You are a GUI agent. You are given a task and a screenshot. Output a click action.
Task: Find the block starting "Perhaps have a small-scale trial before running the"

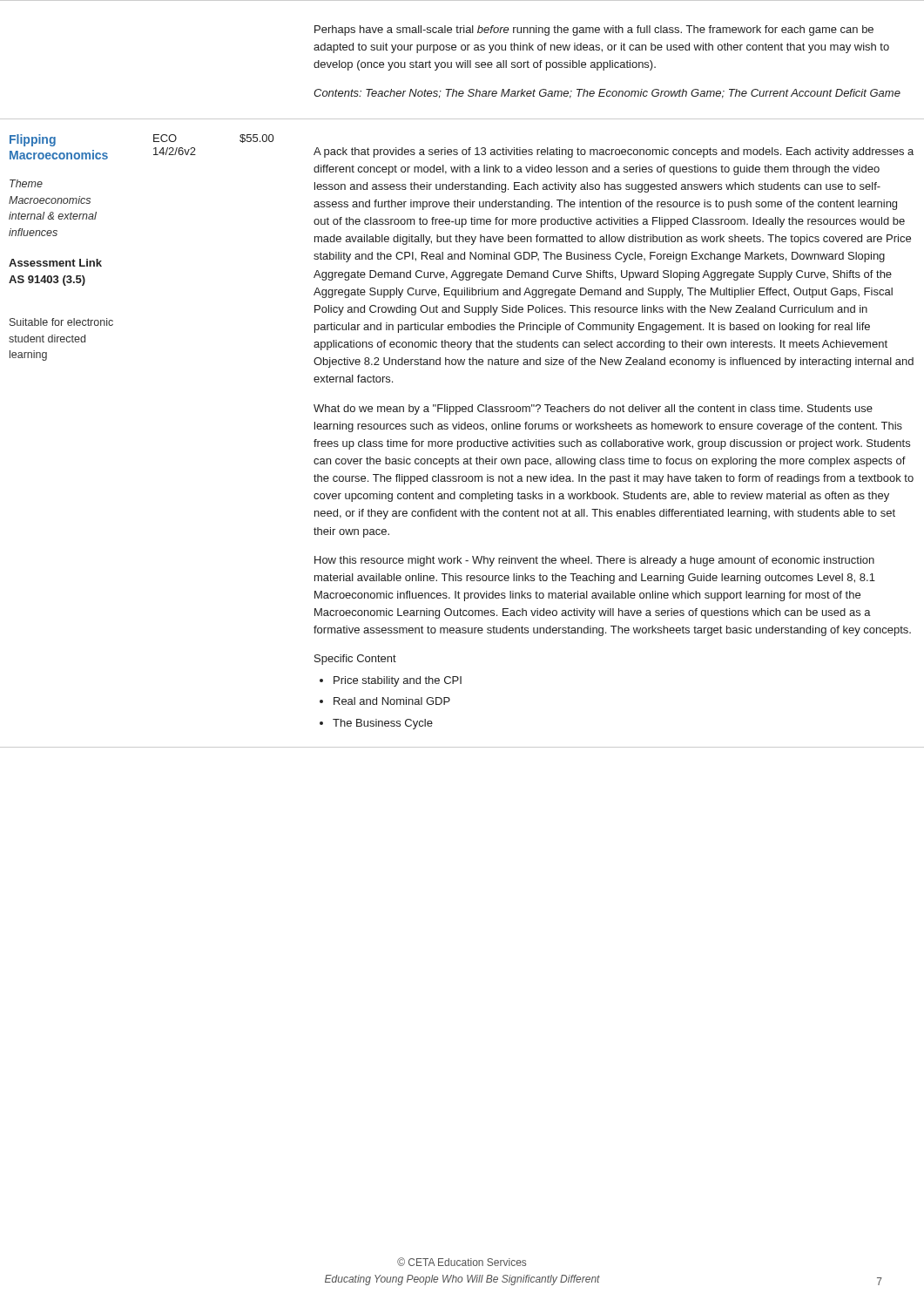(614, 62)
